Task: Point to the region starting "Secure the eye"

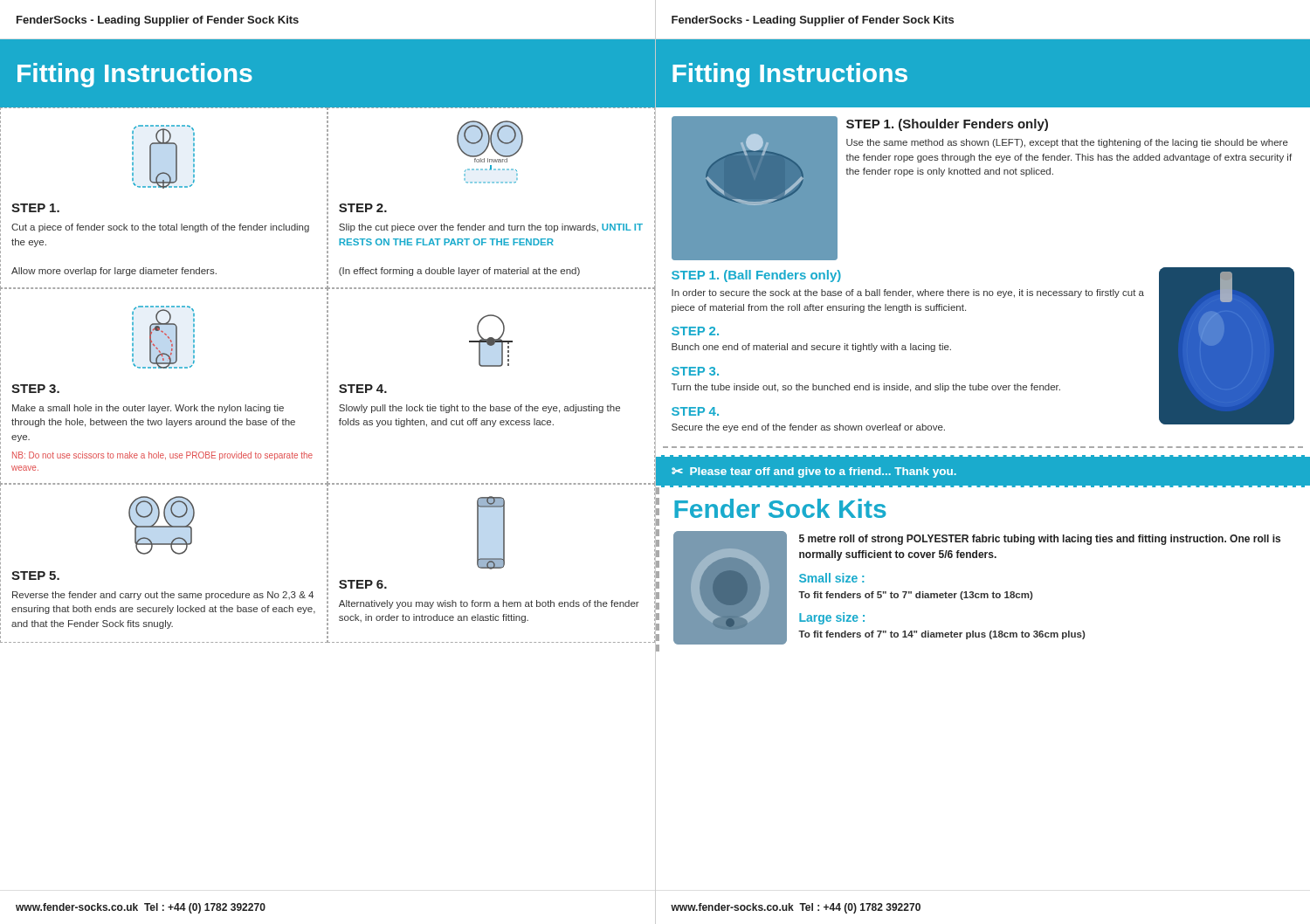Action: (808, 427)
